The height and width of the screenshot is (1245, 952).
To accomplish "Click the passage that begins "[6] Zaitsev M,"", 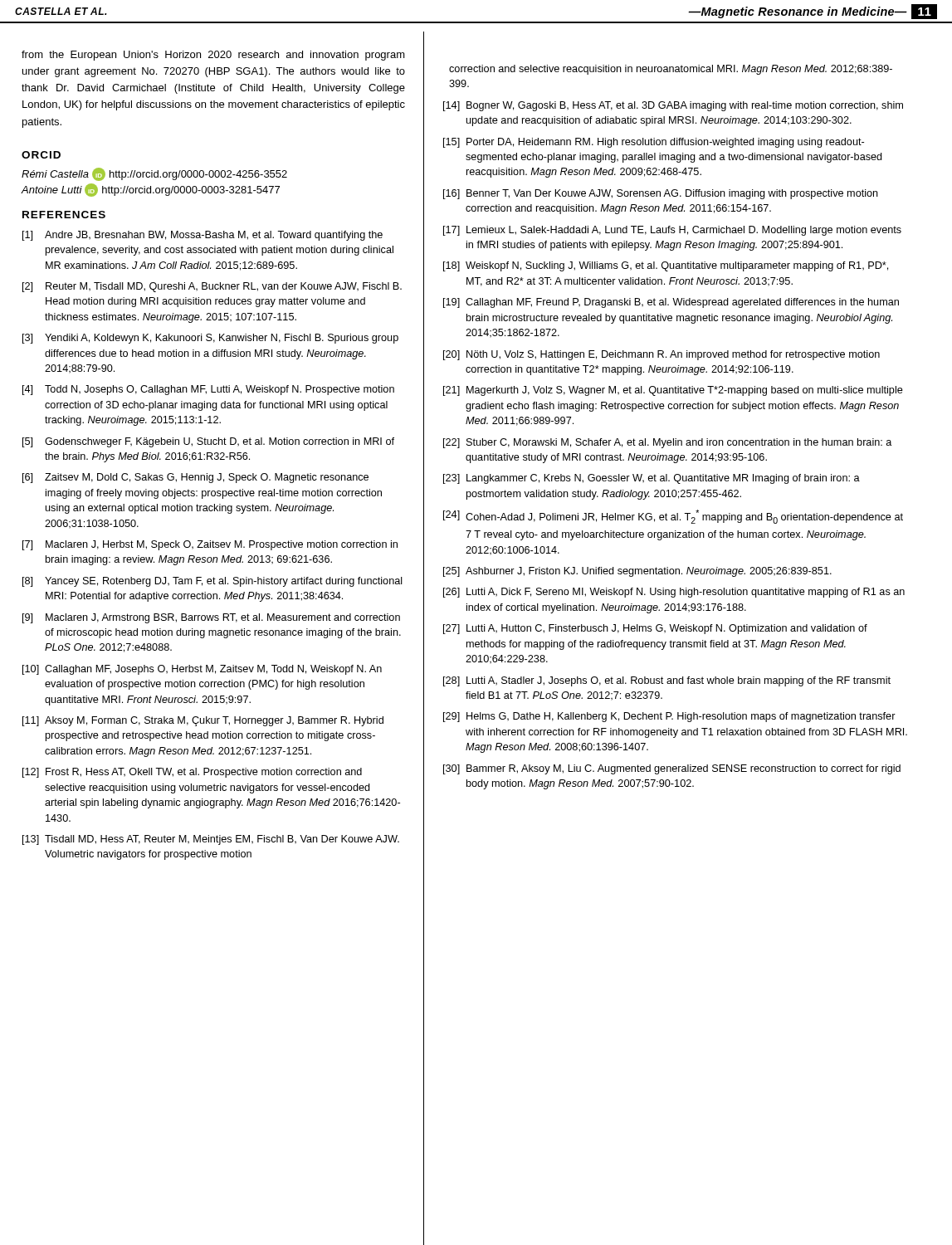I will 213,501.
